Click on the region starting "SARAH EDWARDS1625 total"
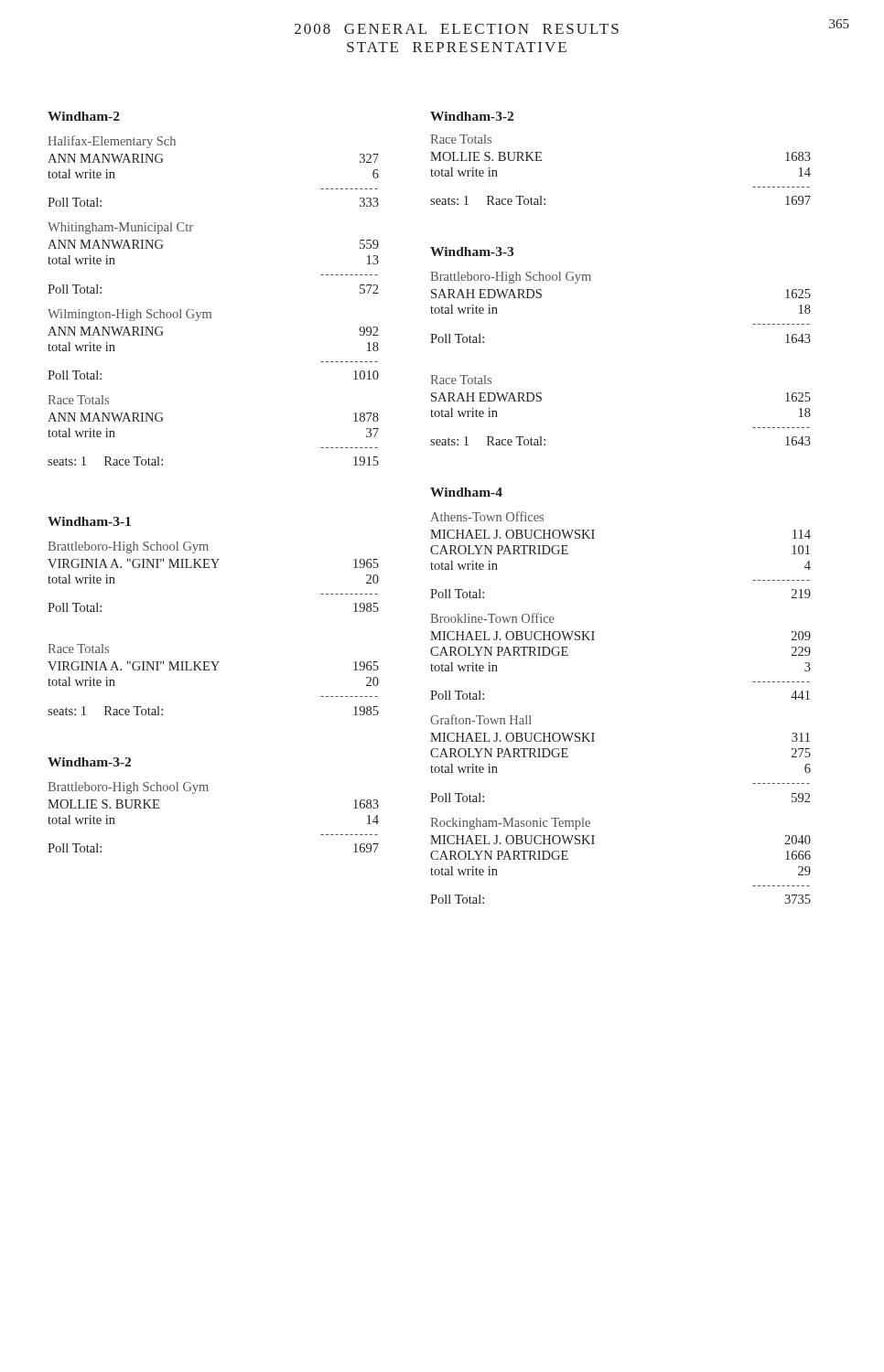Viewport: 884px width, 1372px height. (482, 294)
